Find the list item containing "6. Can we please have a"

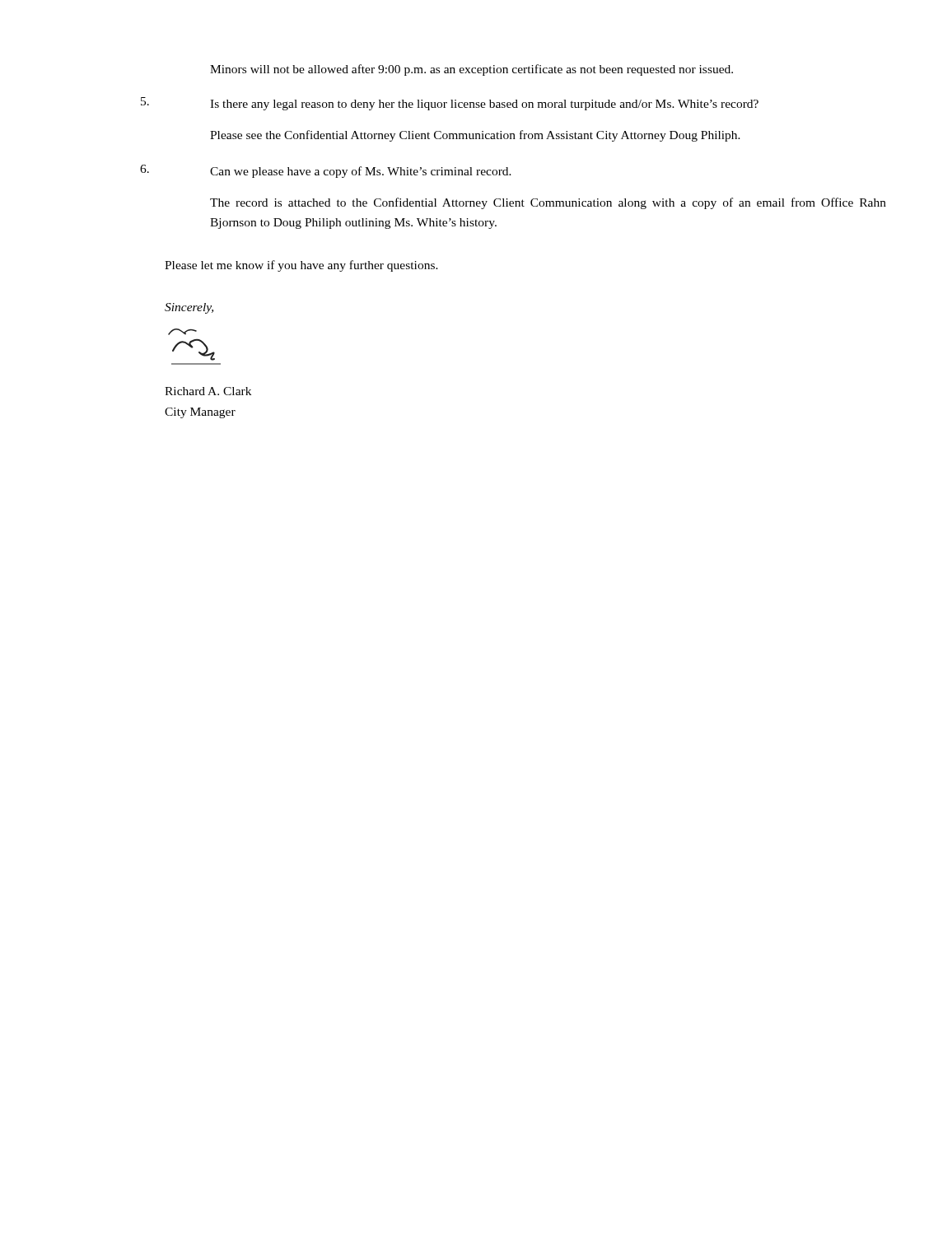coord(513,171)
